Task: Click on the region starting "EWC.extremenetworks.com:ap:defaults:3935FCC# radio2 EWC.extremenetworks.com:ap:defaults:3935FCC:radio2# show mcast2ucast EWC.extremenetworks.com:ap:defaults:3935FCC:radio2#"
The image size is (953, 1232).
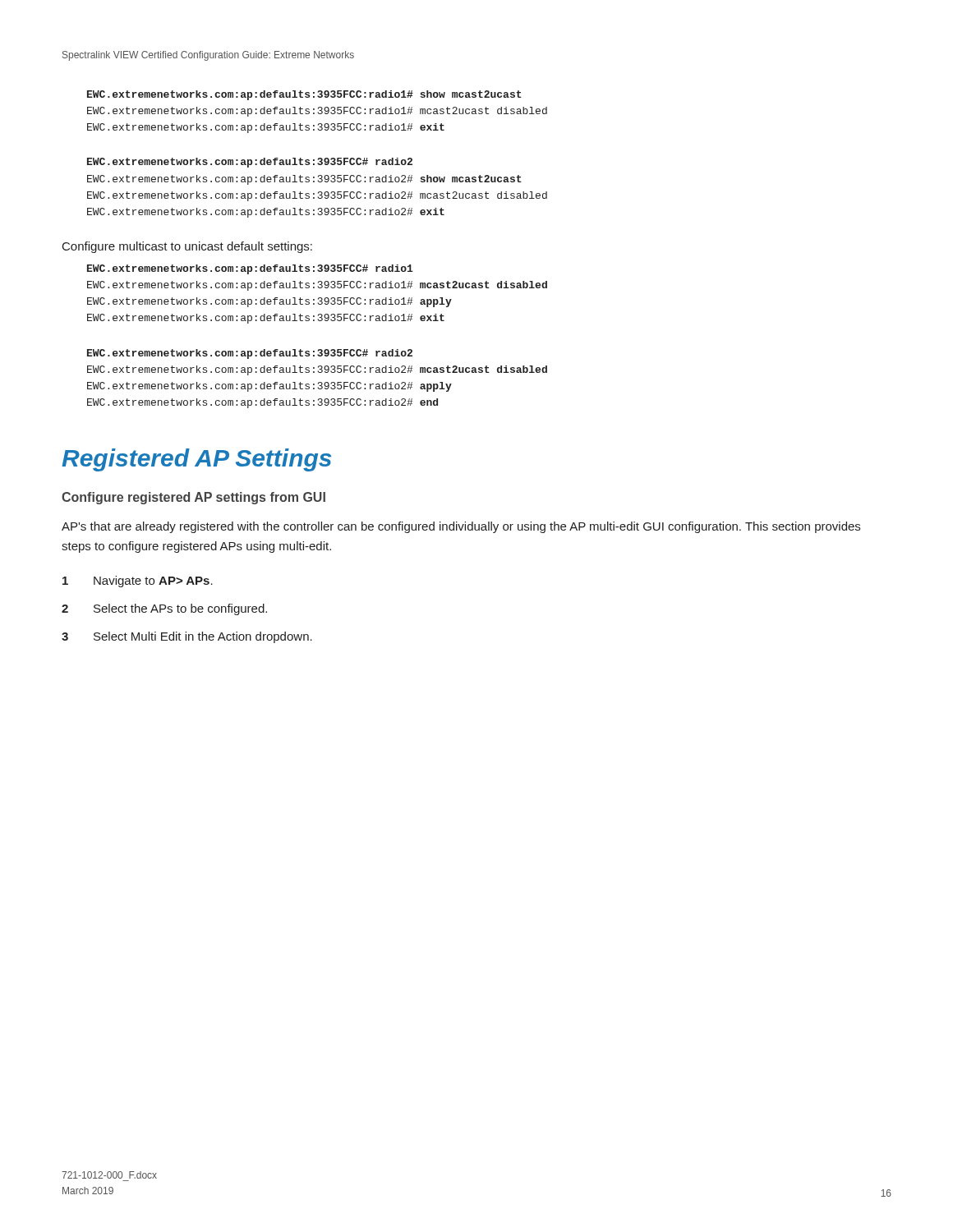Action: pos(489,188)
